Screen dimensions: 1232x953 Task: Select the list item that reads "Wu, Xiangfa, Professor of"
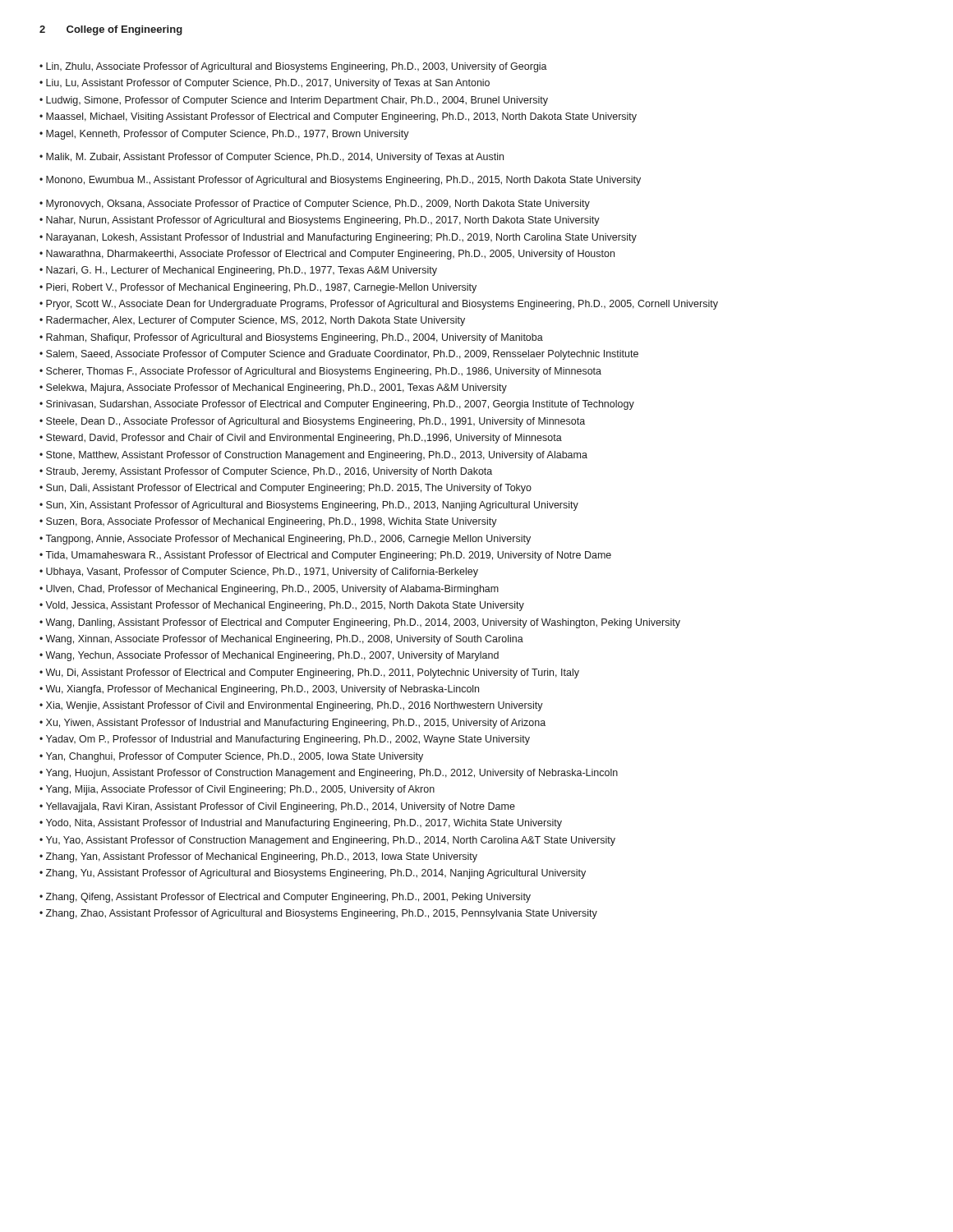263,689
